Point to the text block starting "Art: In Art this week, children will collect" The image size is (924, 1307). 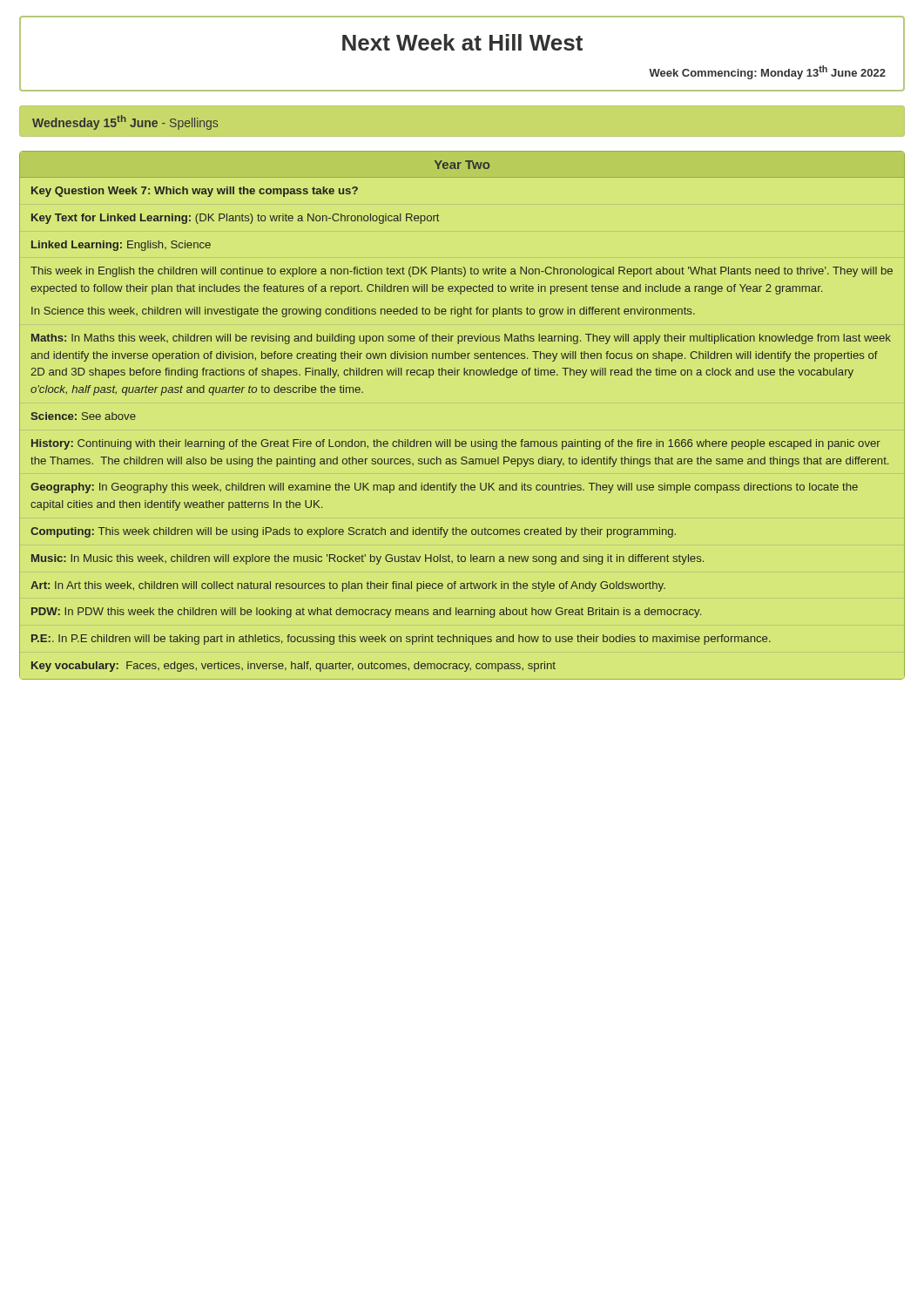[348, 585]
